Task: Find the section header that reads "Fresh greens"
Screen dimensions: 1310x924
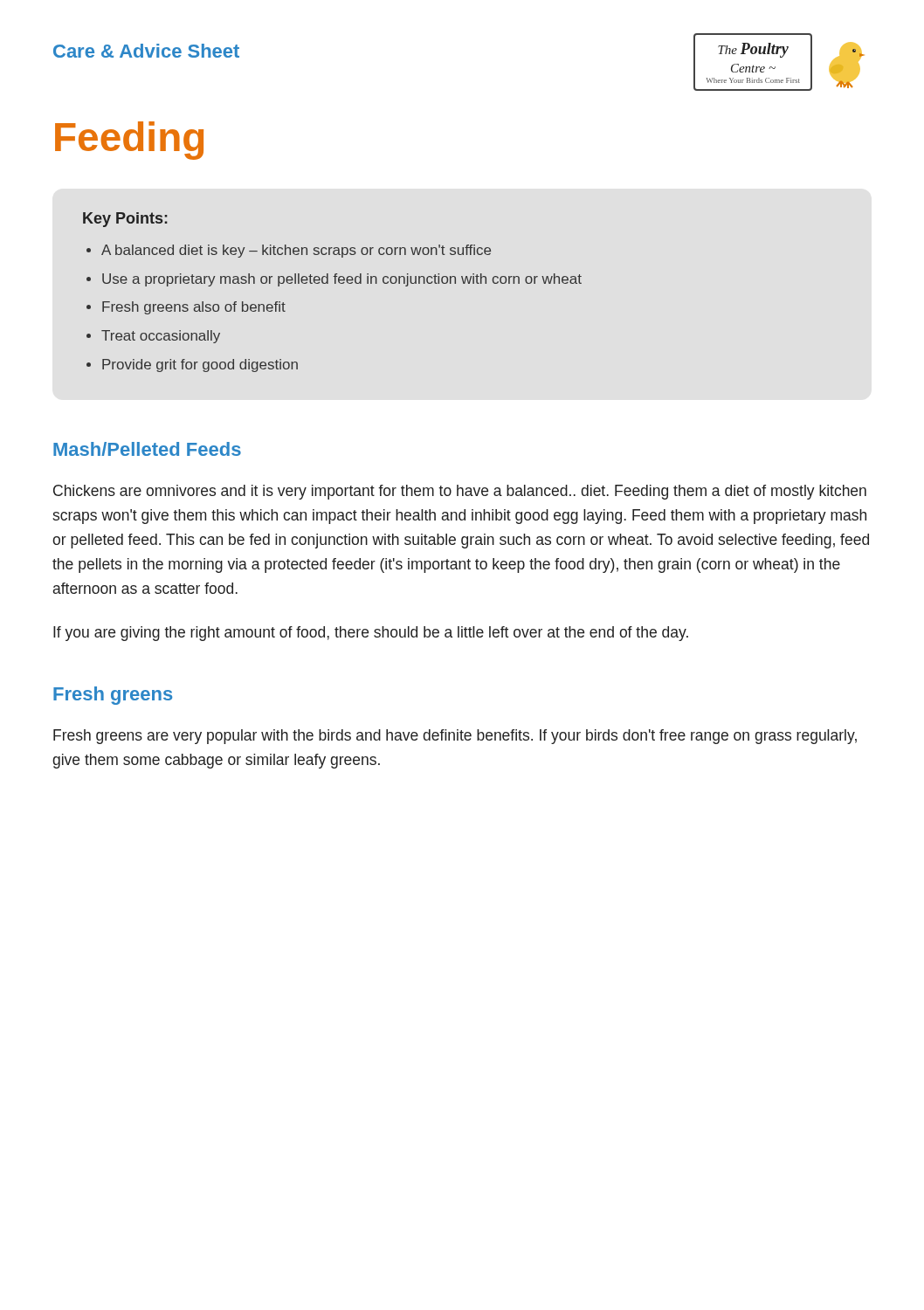Action: (x=113, y=696)
